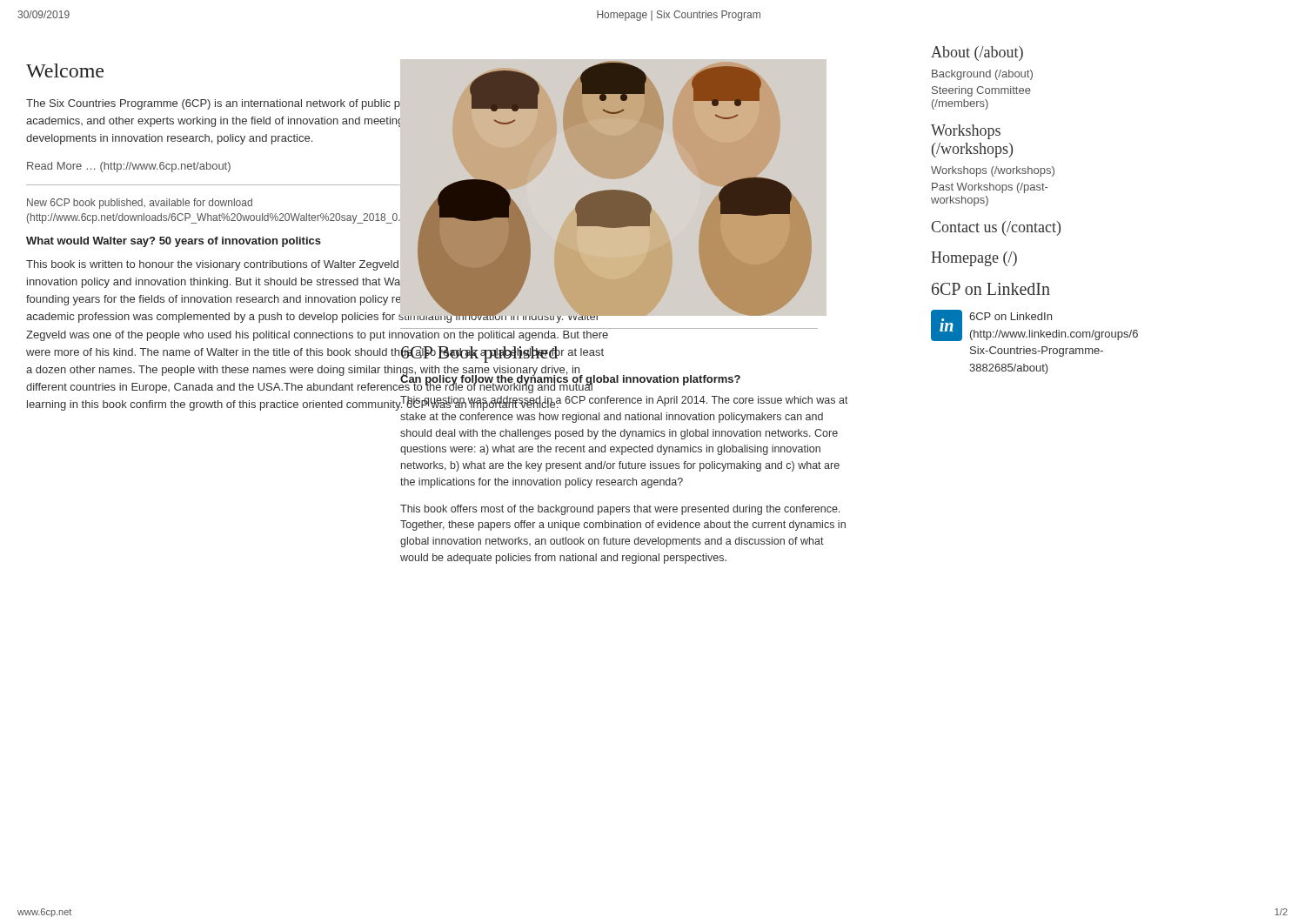Select the passage starting "Workshops (/workshops)"
This screenshot has height=924, width=1305.
coord(993,170)
